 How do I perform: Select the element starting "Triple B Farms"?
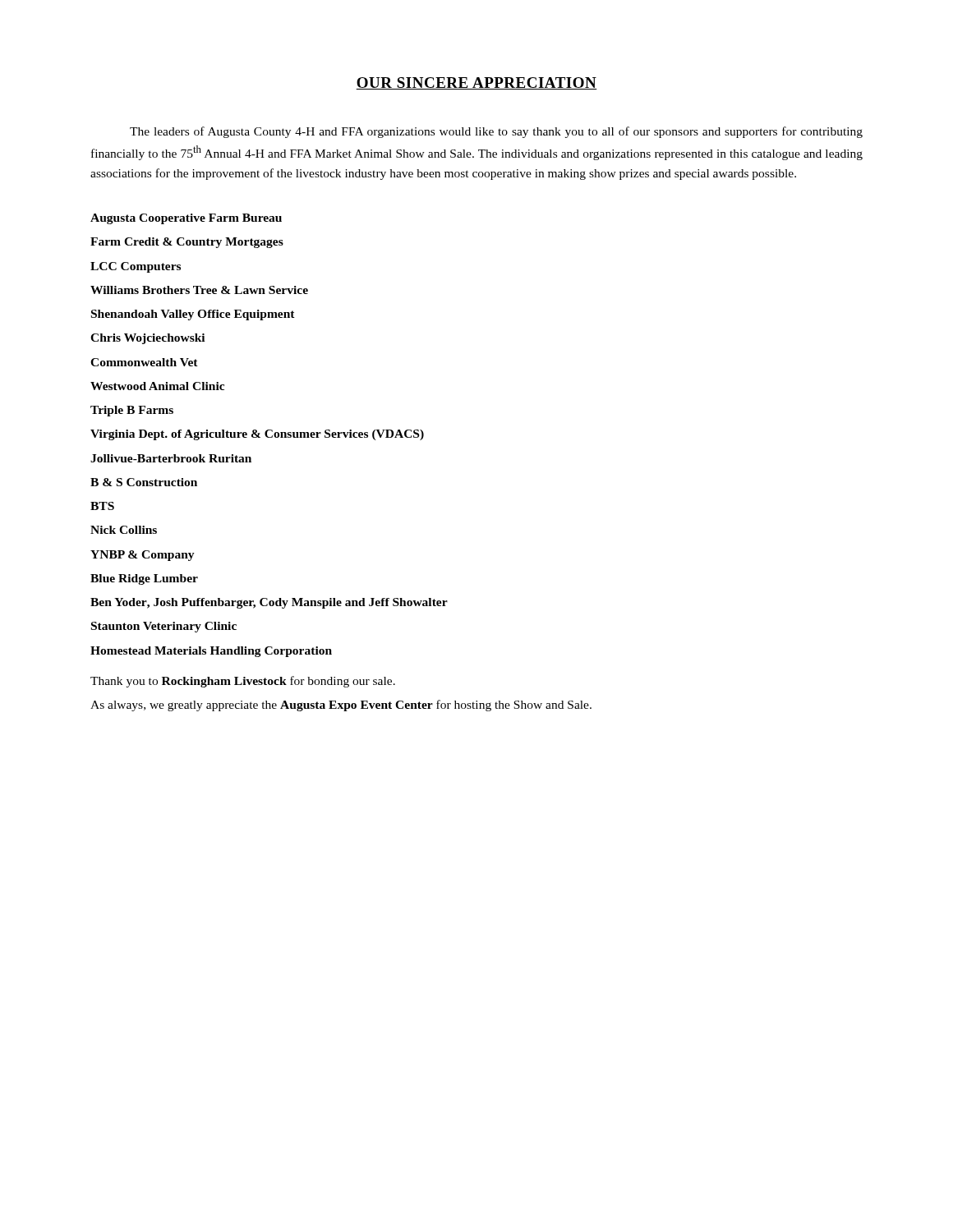point(132,410)
